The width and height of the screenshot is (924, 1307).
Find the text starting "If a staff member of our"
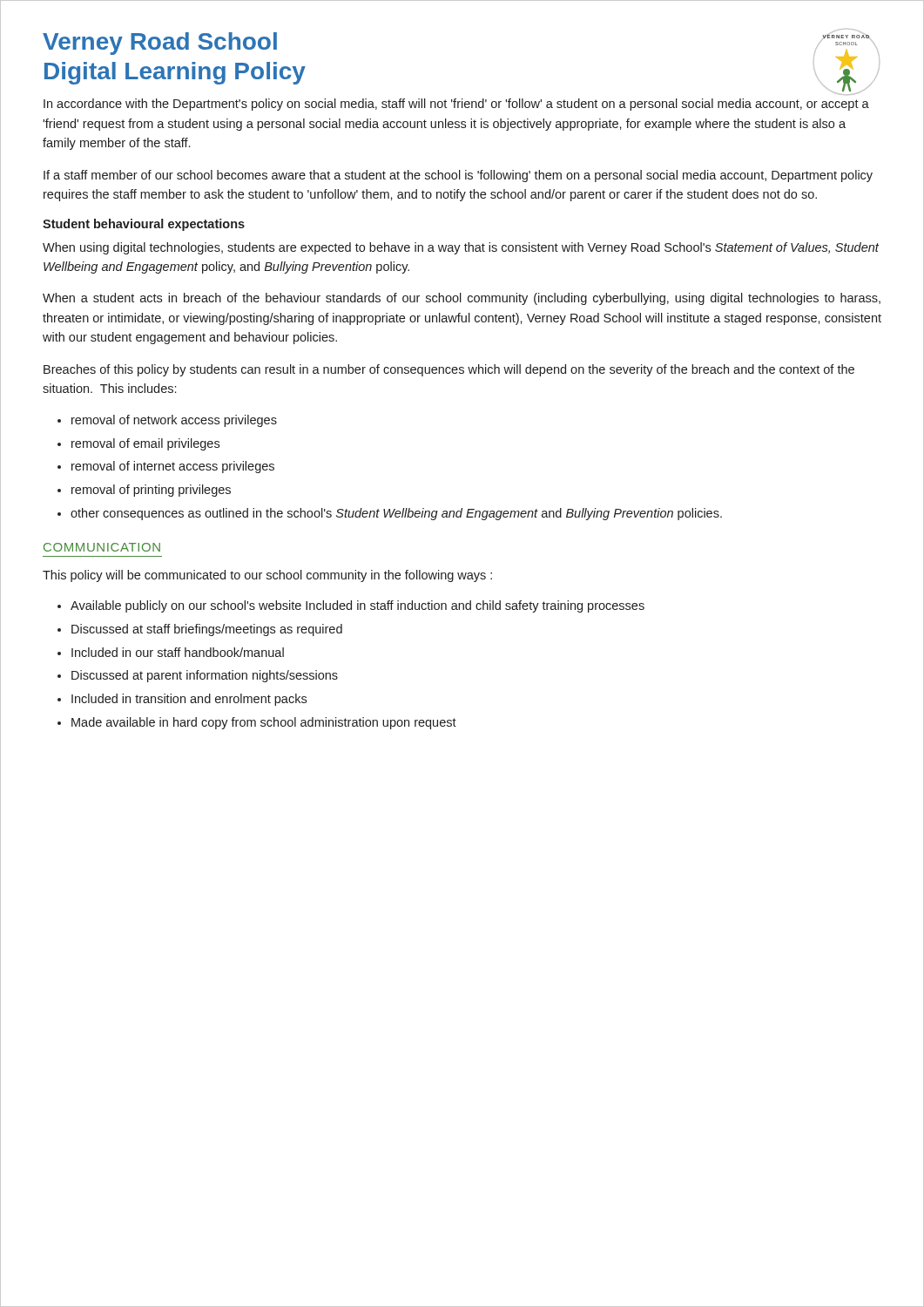(458, 185)
